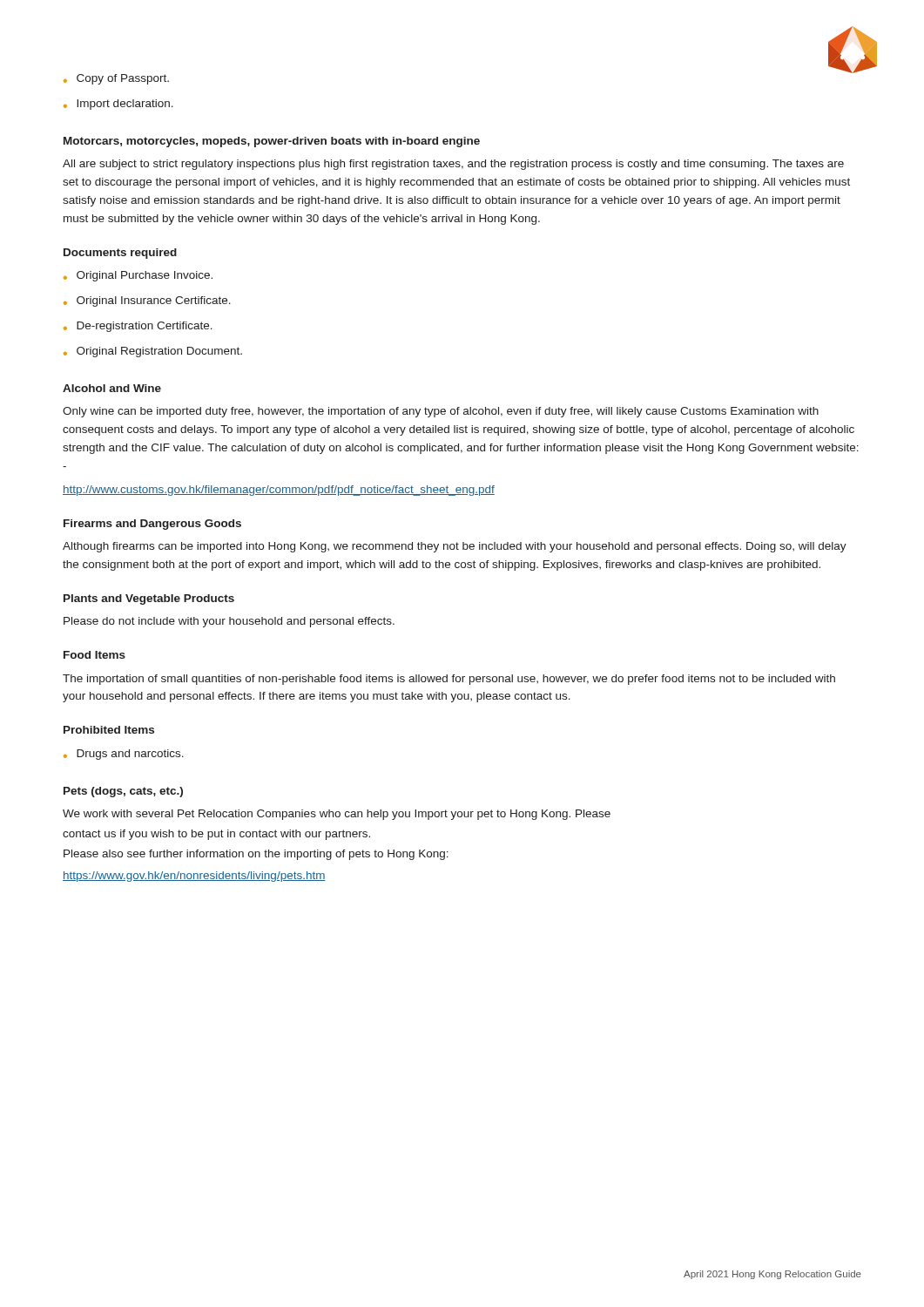Screen dimensions: 1307x924
Task: Locate the block of text that opens with "Please do not include with your household and"
Action: (x=229, y=621)
